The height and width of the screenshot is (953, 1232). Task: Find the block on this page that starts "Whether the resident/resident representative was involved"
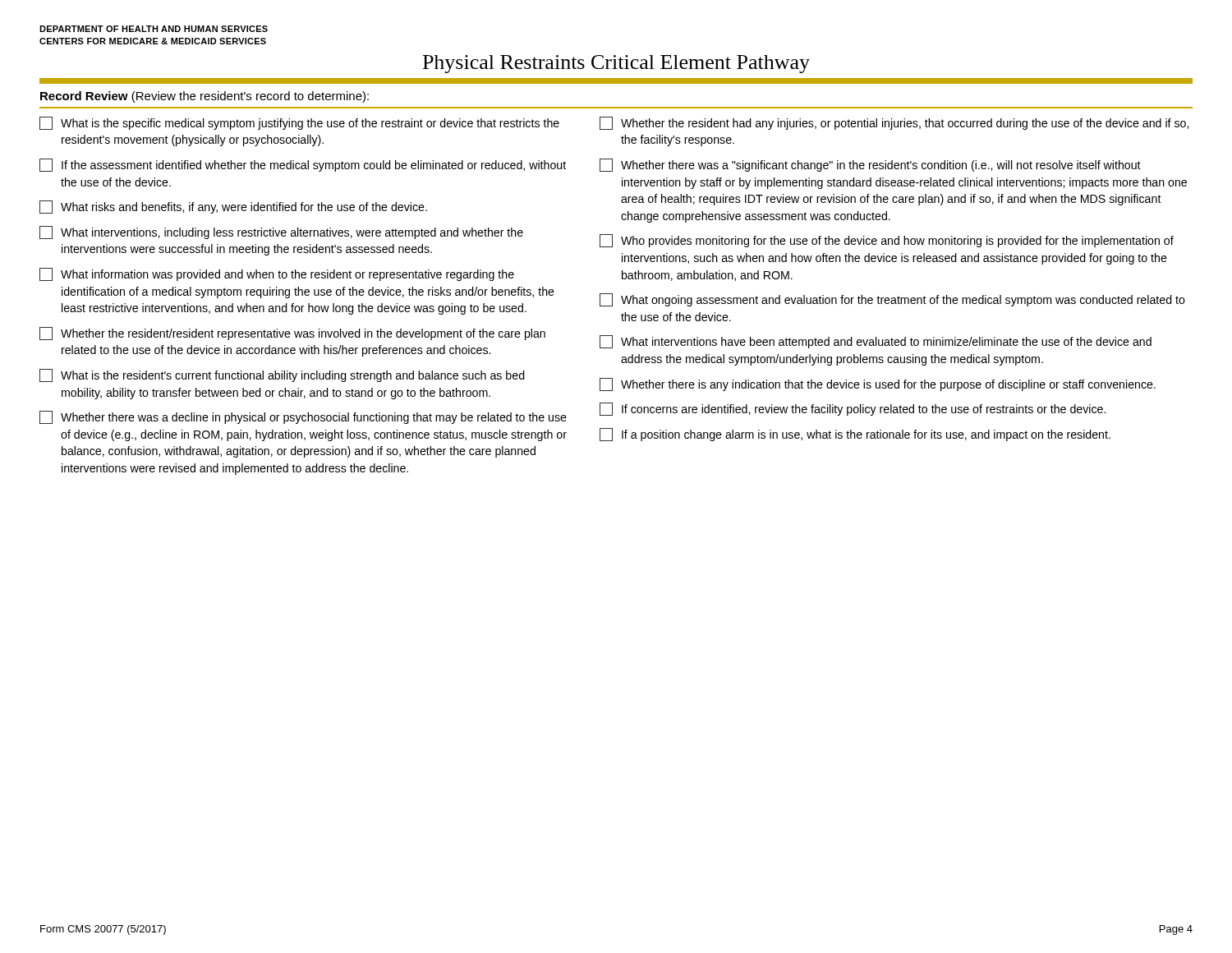tap(305, 342)
